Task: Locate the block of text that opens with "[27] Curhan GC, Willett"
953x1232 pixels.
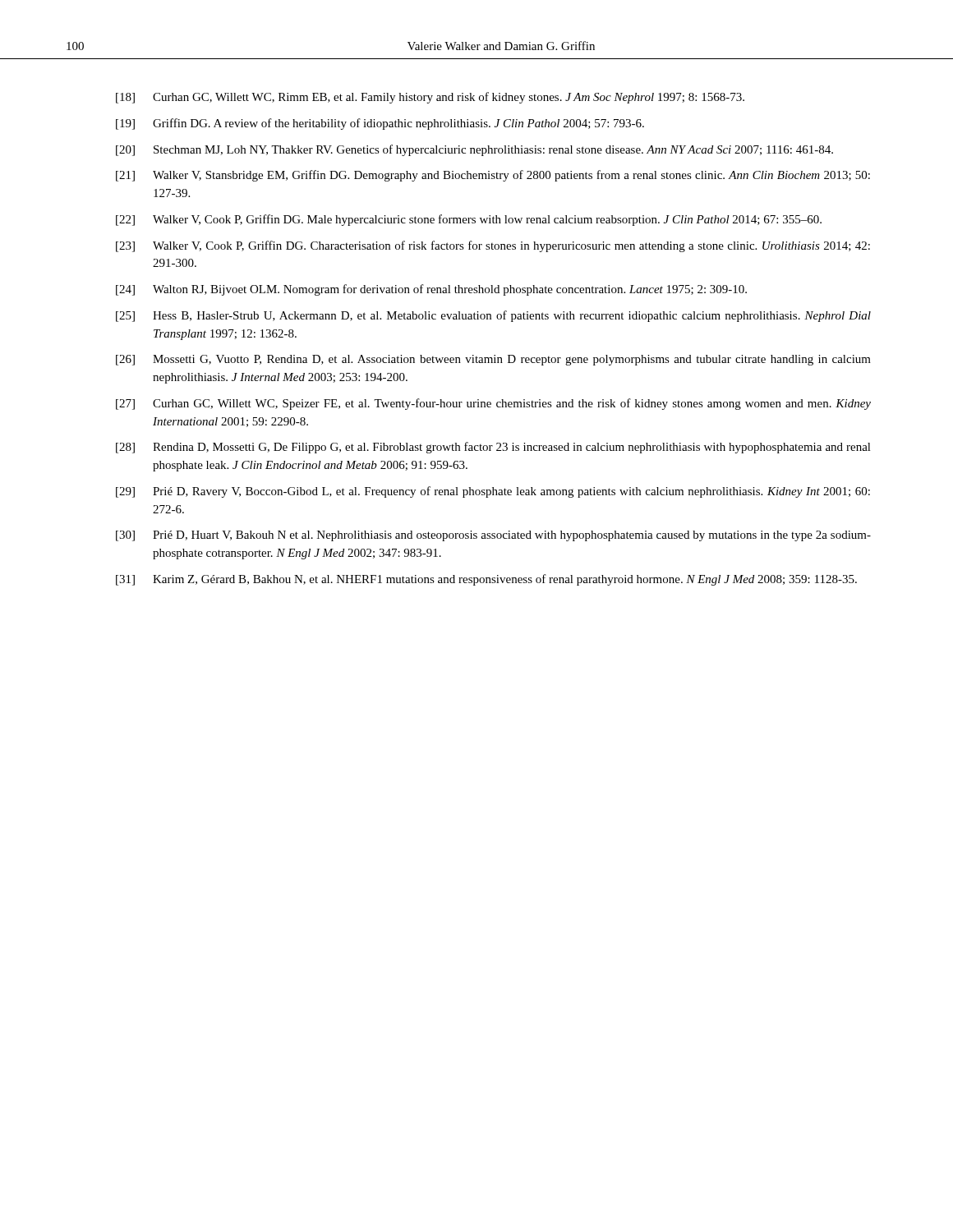Action: click(493, 413)
